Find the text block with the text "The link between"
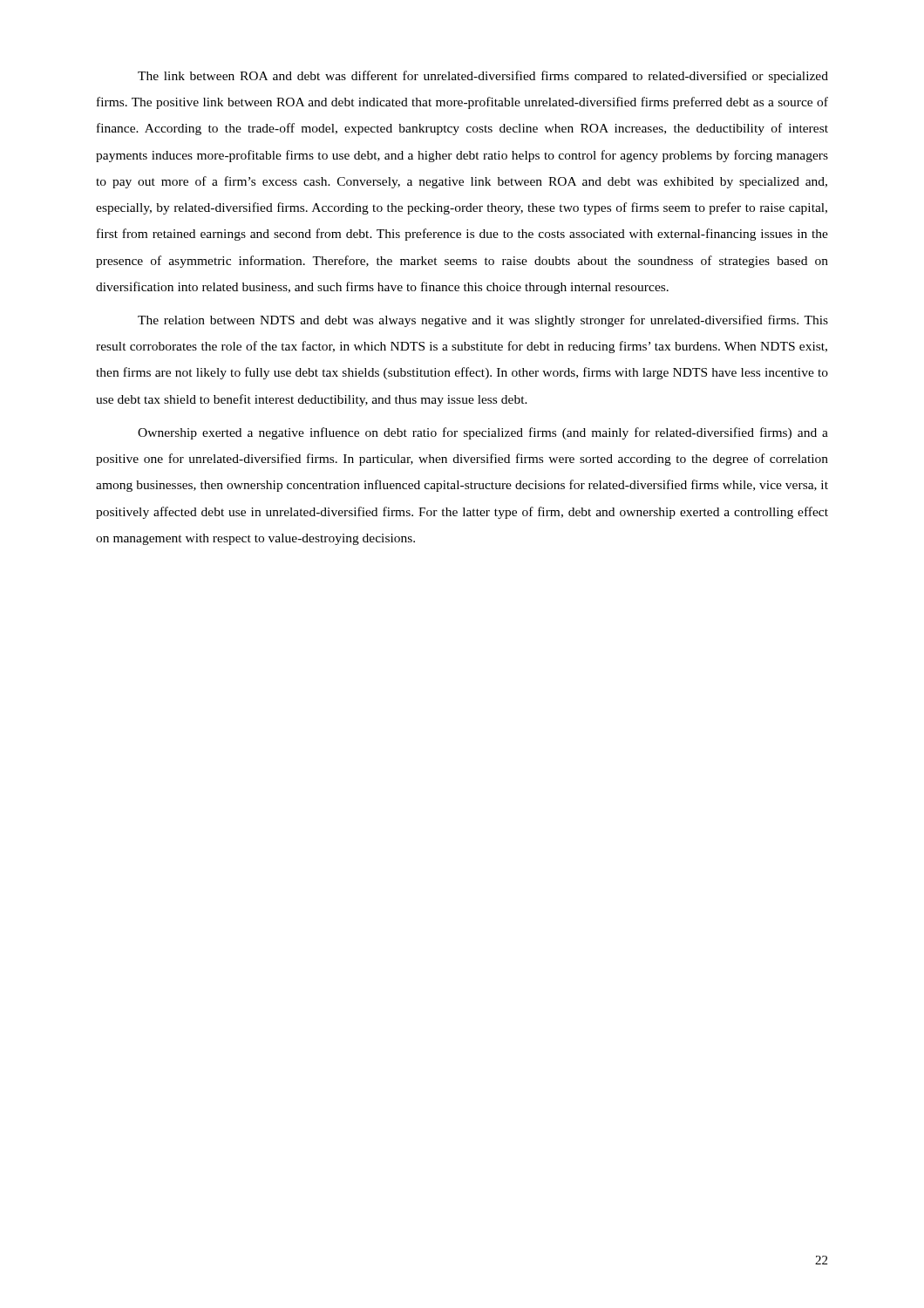Image resolution: width=924 pixels, height=1308 pixels. coord(462,181)
